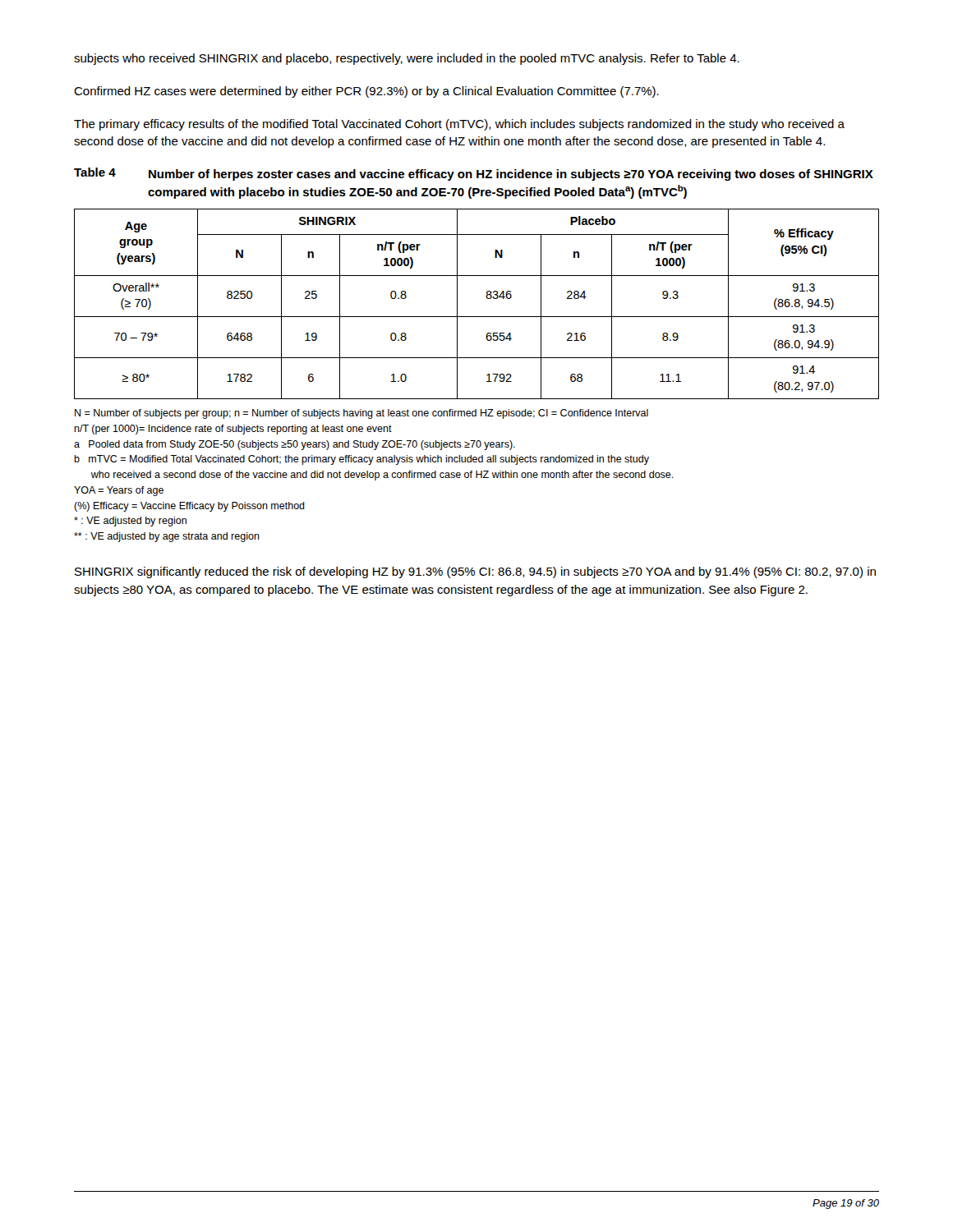Select the text block that reads "SHINGRIX significantly reduced the risk of"
This screenshot has width=953, height=1232.
(x=475, y=580)
